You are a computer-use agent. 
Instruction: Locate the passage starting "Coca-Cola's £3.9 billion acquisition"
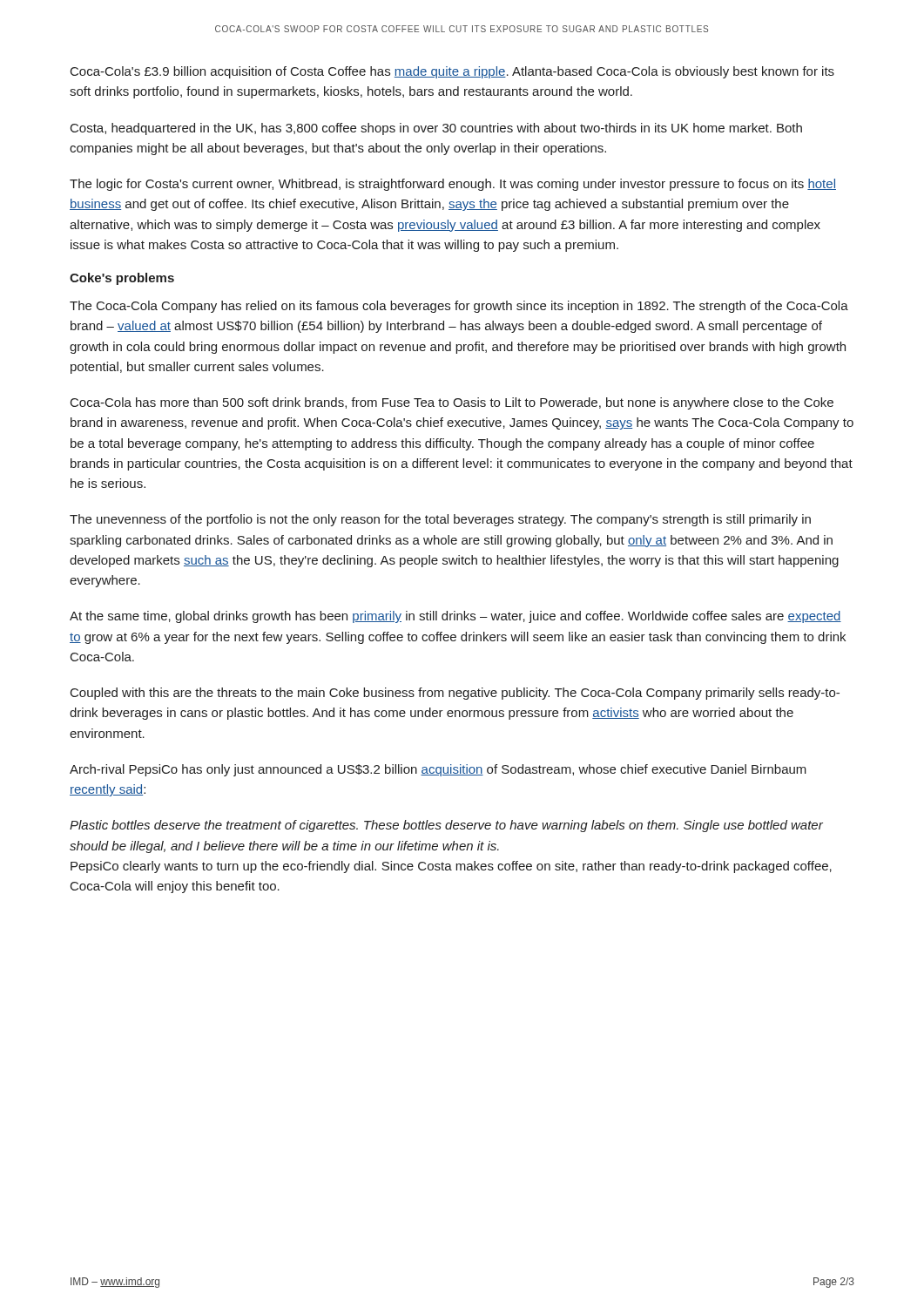tap(452, 81)
